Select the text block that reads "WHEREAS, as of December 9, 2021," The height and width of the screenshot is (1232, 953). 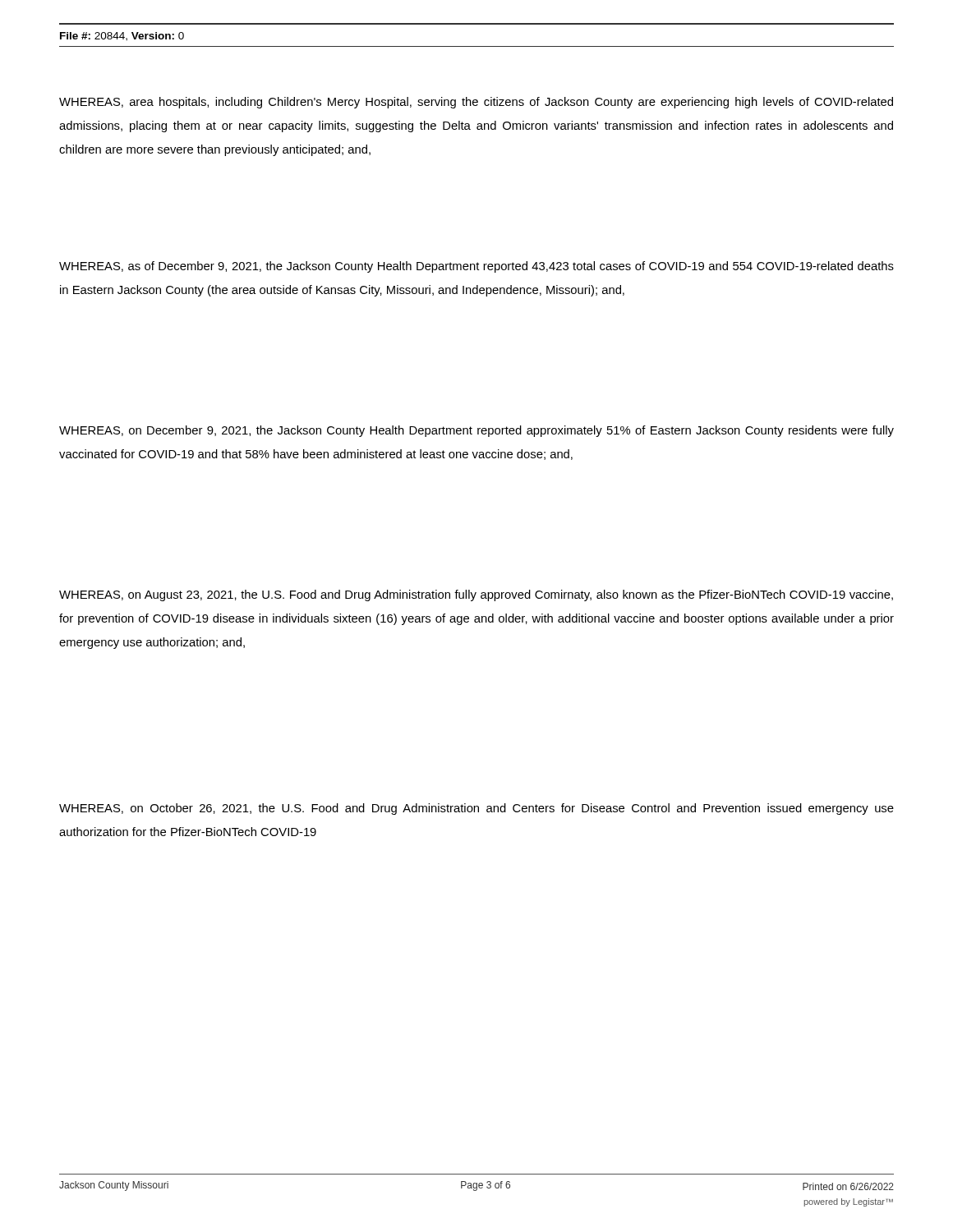coord(476,278)
